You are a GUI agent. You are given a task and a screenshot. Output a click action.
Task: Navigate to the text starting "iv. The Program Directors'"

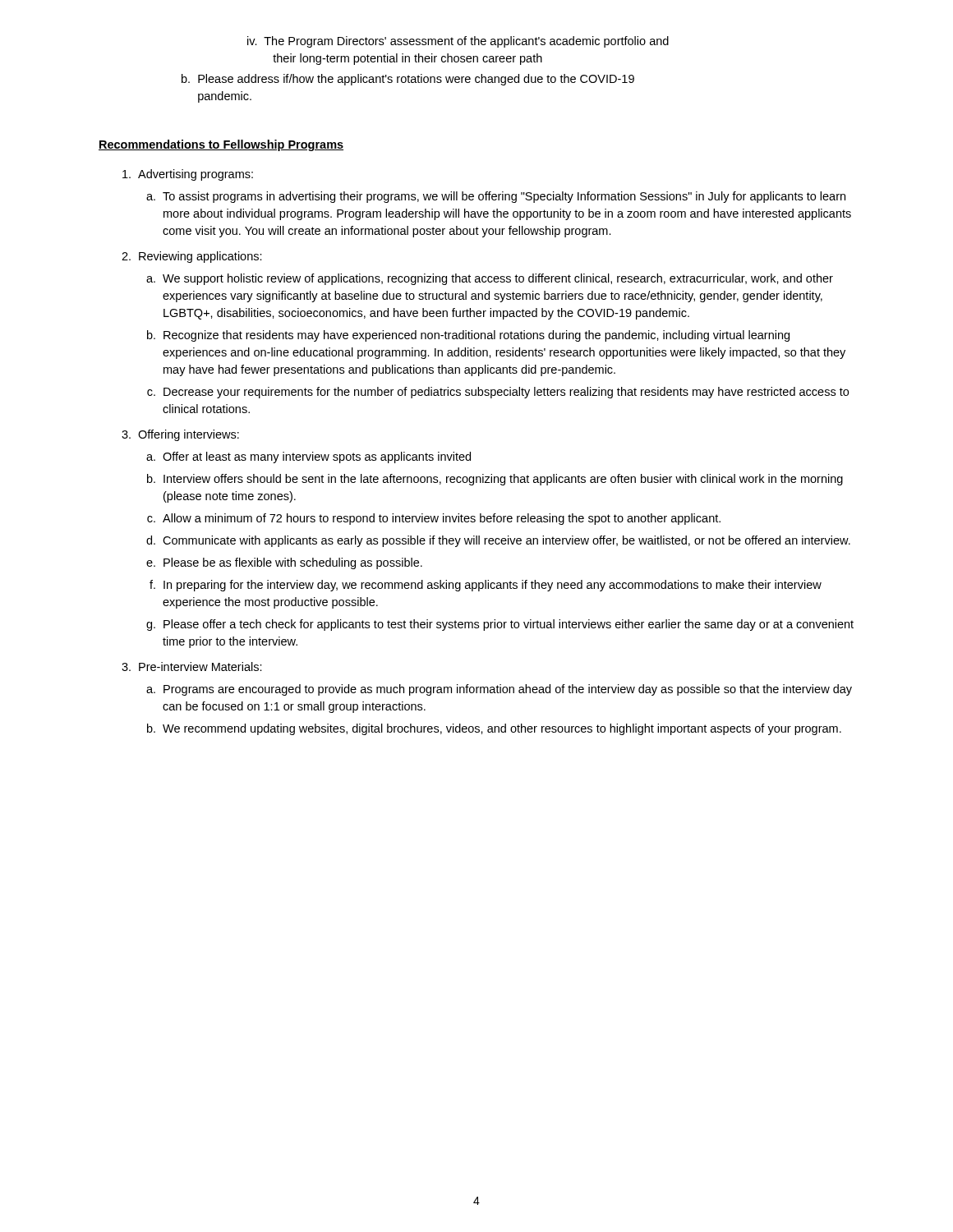tap(458, 50)
